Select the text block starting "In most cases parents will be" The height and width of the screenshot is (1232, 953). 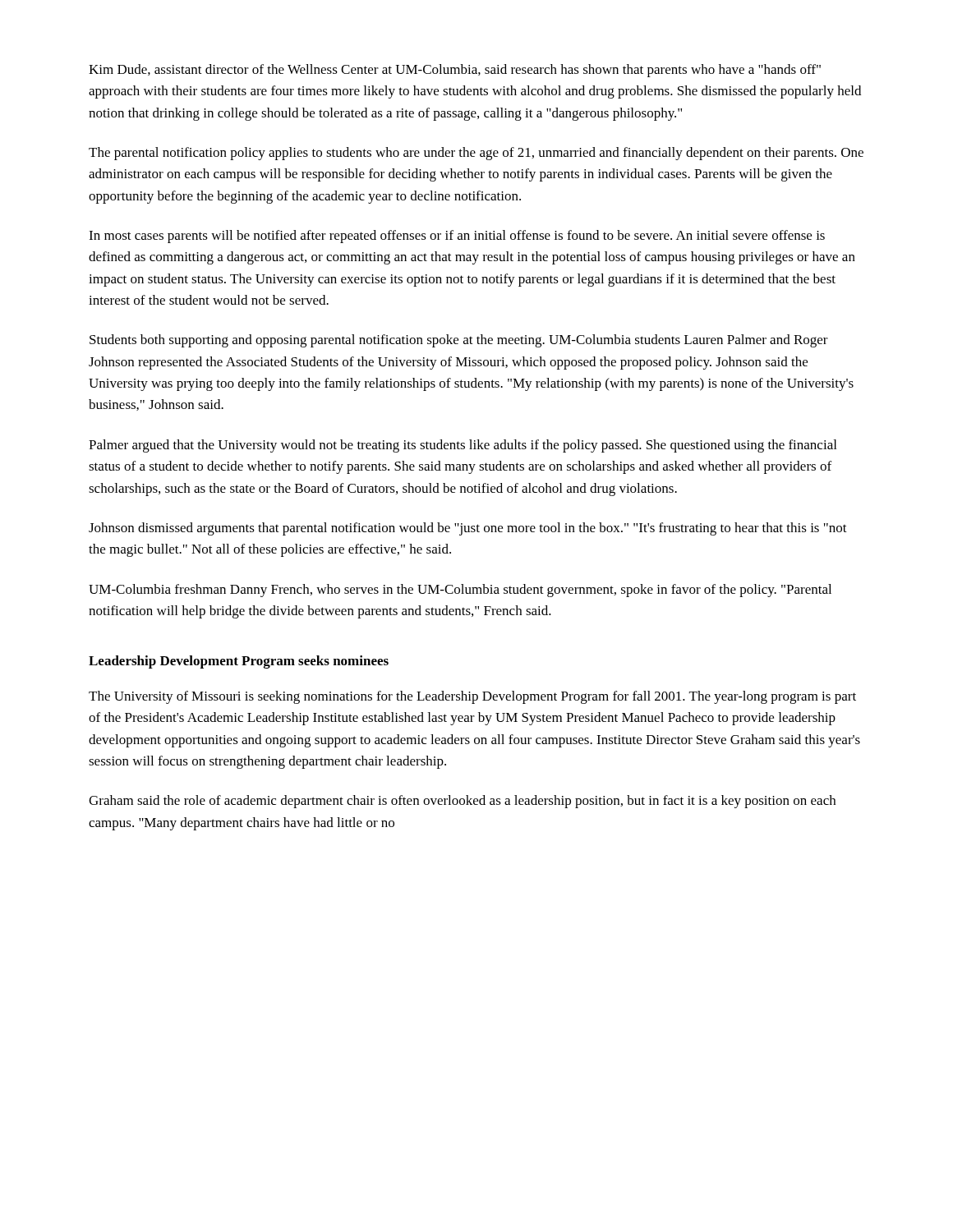pos(472,268)
